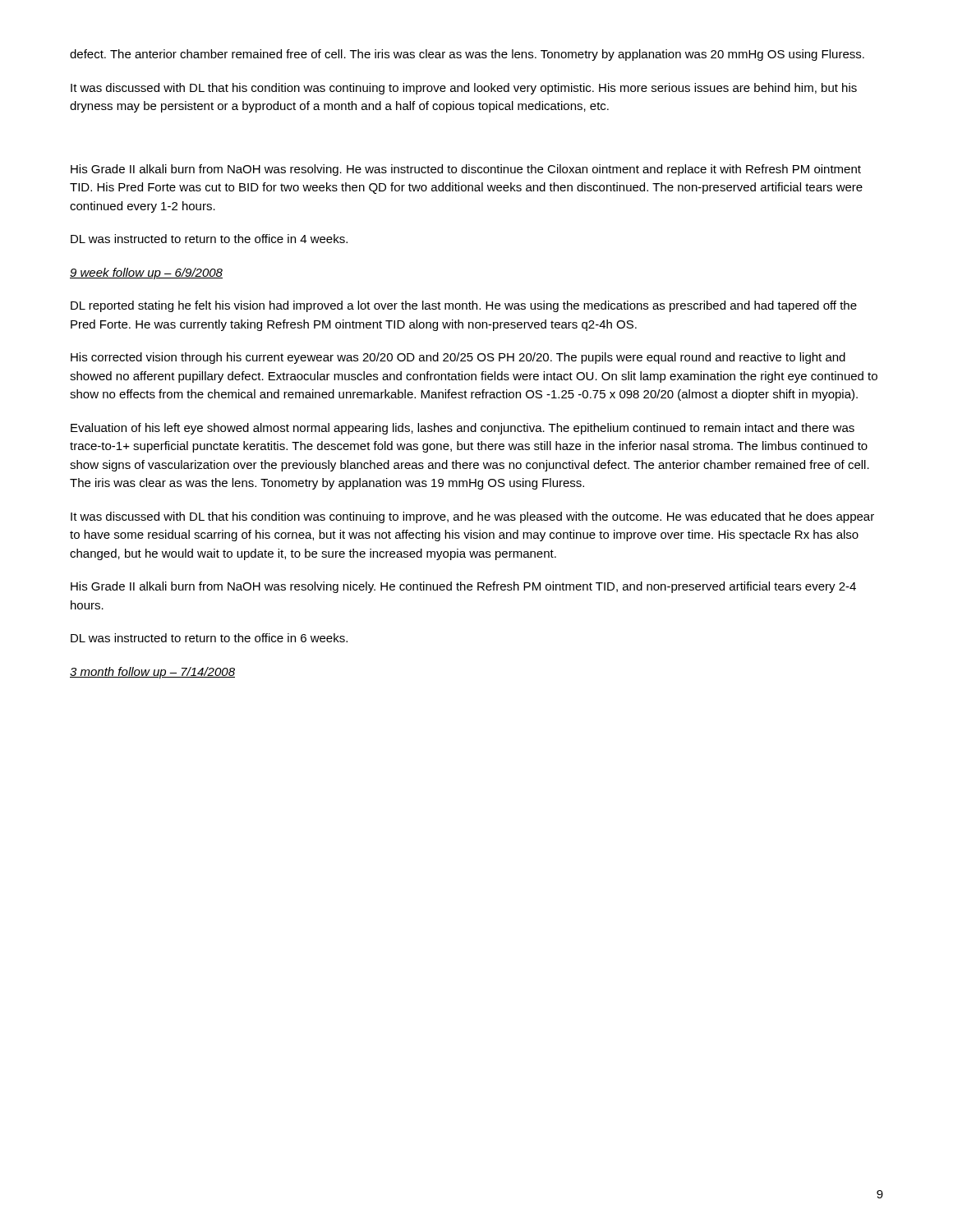Navigate to the region starting "His corrected vision through"
The width and height of the screenshot is (953, 1232).
tap(474, 375)
